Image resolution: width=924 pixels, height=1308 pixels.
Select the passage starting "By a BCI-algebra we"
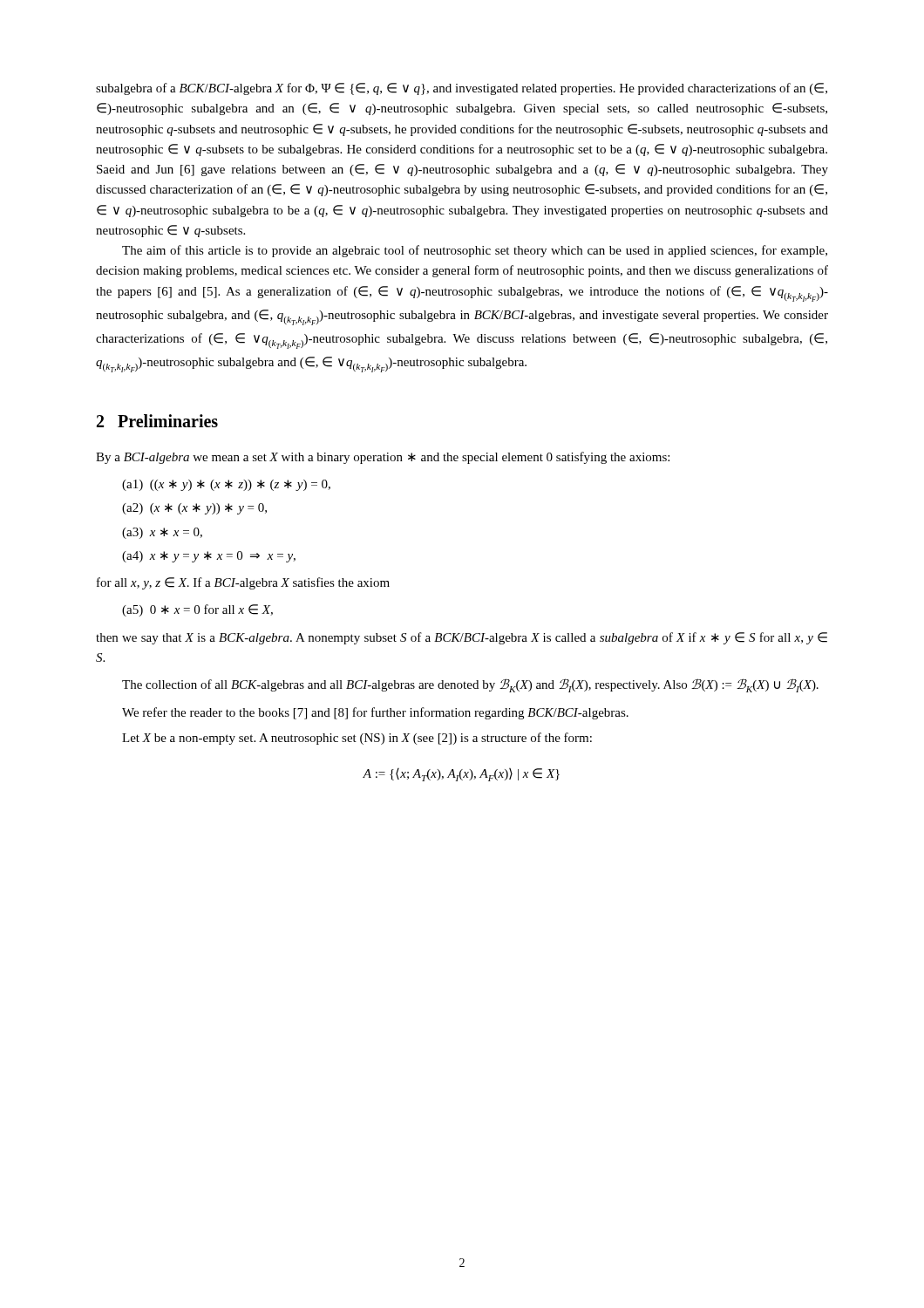pos(462,457)
